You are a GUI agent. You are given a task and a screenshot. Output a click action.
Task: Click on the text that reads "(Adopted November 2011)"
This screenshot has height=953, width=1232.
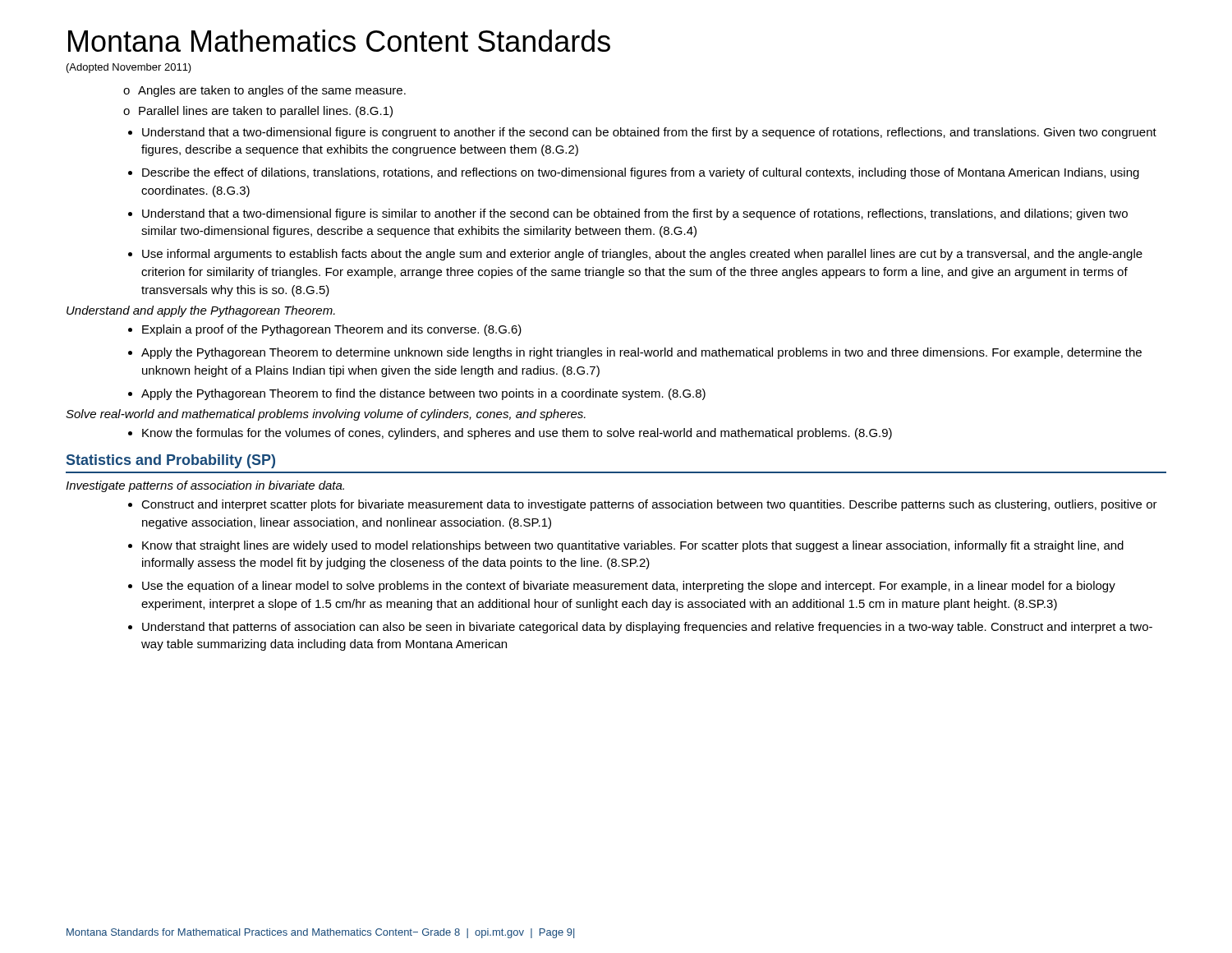(x=129, y=67)
